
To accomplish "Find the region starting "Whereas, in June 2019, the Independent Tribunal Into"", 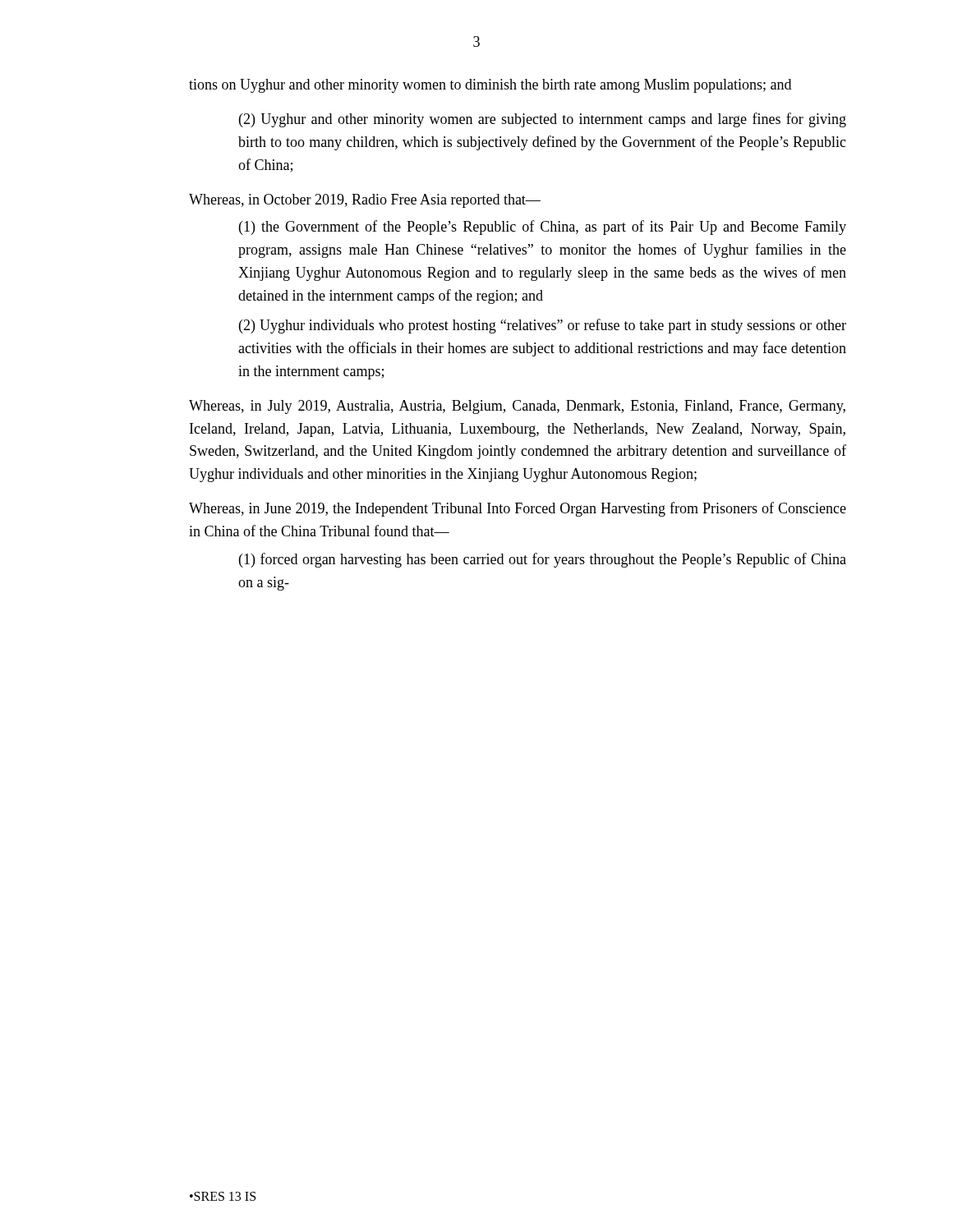I will click(518, 520).
